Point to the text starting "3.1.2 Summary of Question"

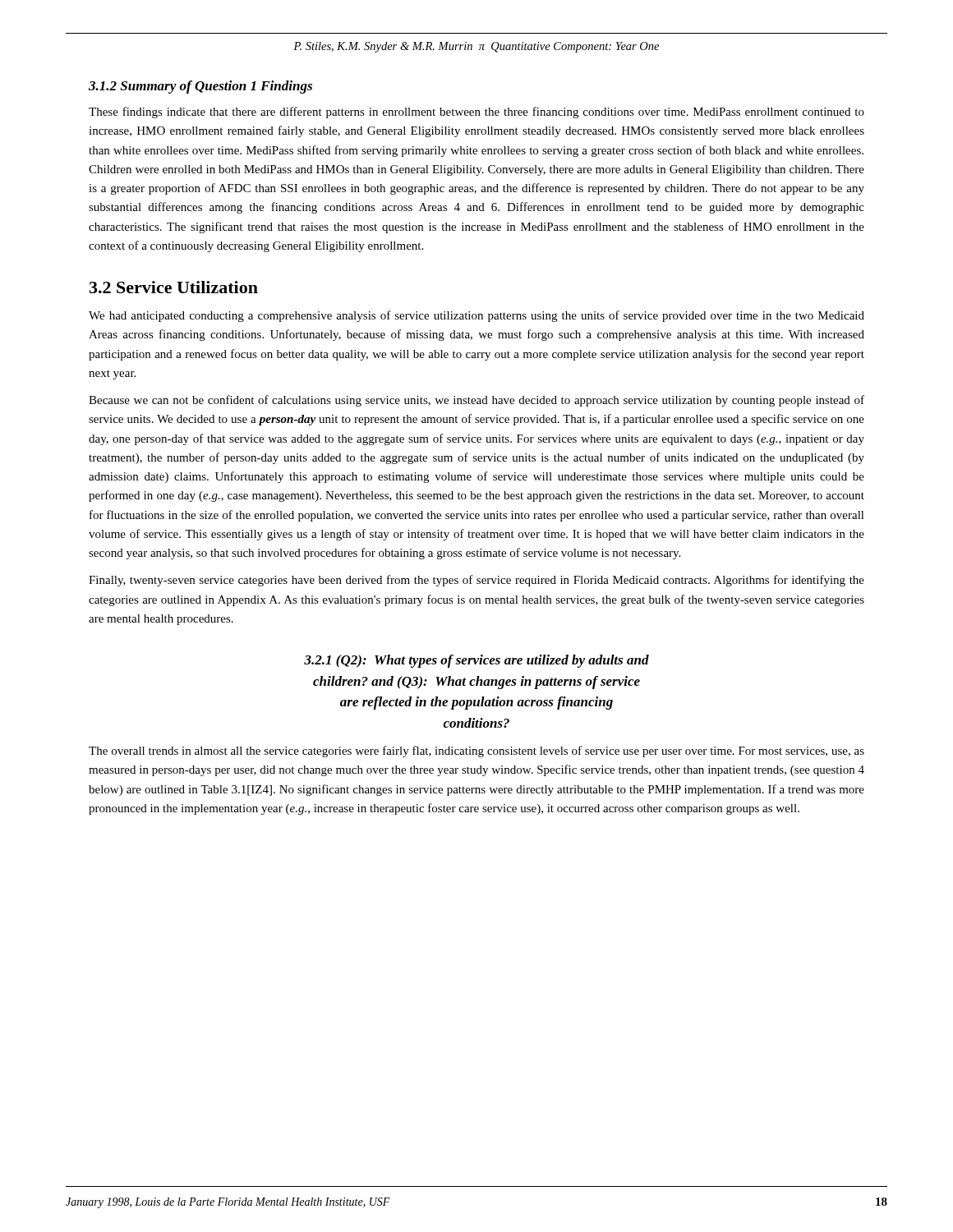click(x=201, y=86)
